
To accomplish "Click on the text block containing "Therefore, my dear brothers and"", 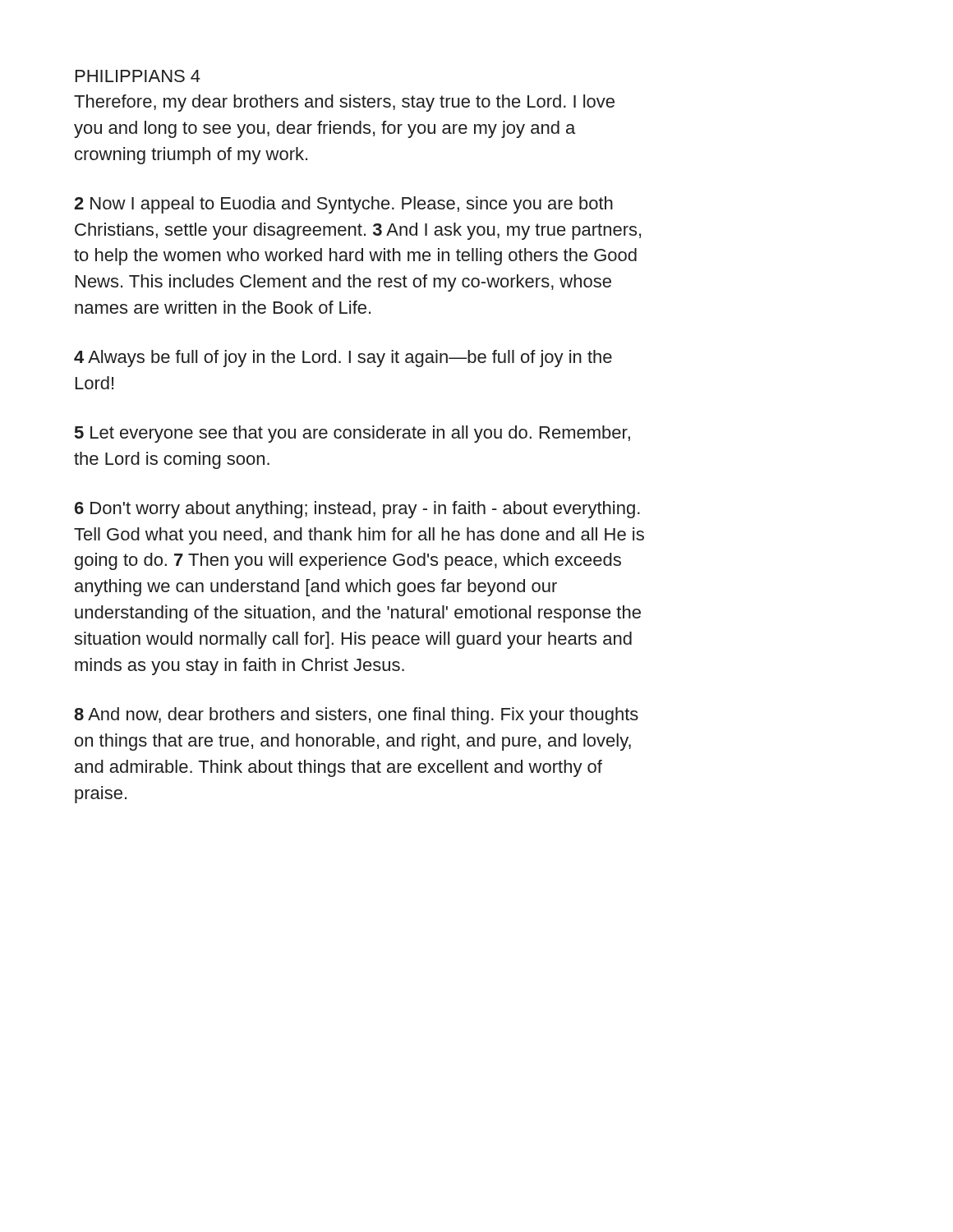I will [x=345, y=128].
